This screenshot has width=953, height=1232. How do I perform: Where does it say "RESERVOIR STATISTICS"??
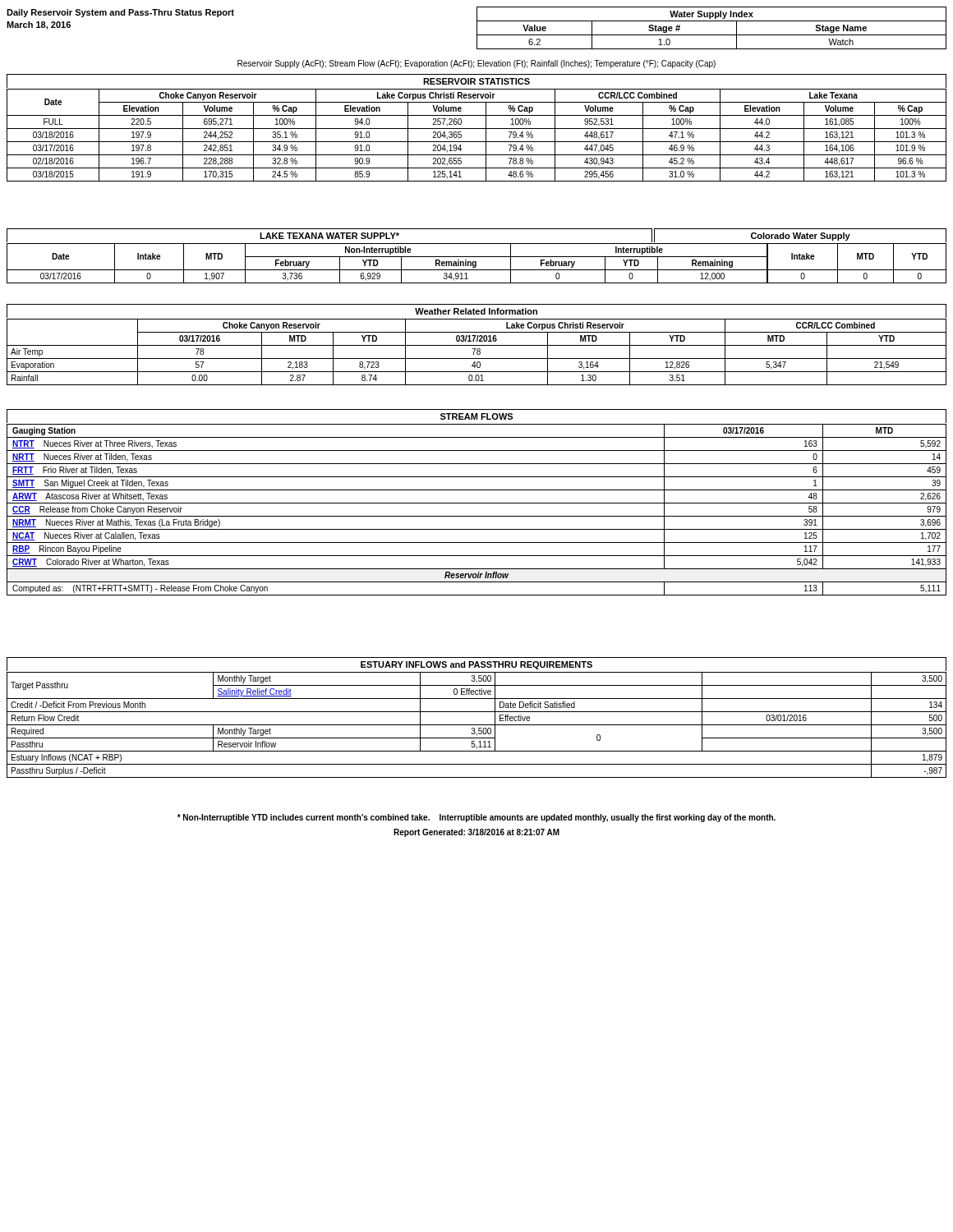coord(476,81)
